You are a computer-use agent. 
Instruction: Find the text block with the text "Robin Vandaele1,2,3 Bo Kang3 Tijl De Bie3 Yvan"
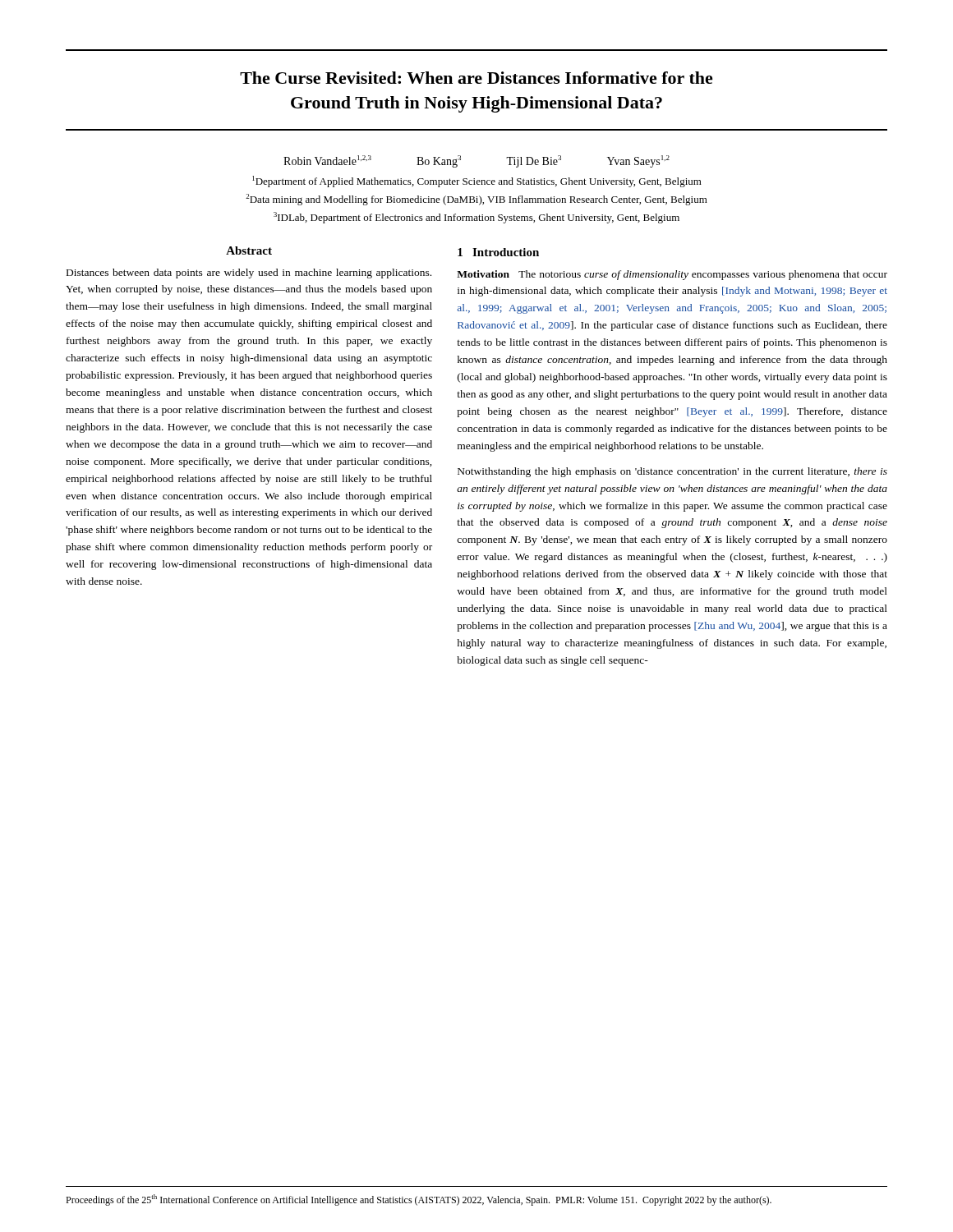[476, 190]
